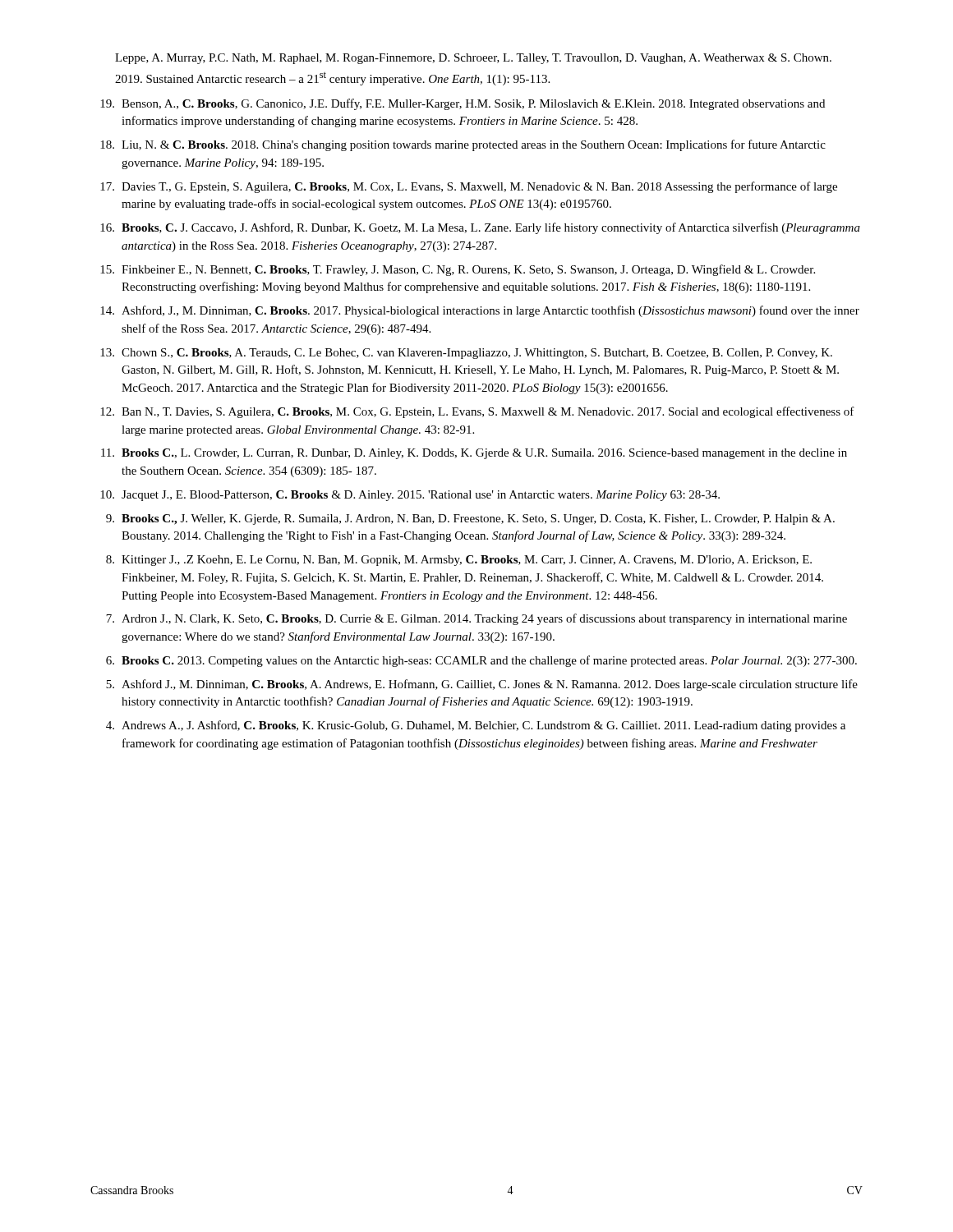Click the passage that begins "7. Ardron J., N. Clark, K."
This screenshot has width=953, height=1232.
[476, 628]
